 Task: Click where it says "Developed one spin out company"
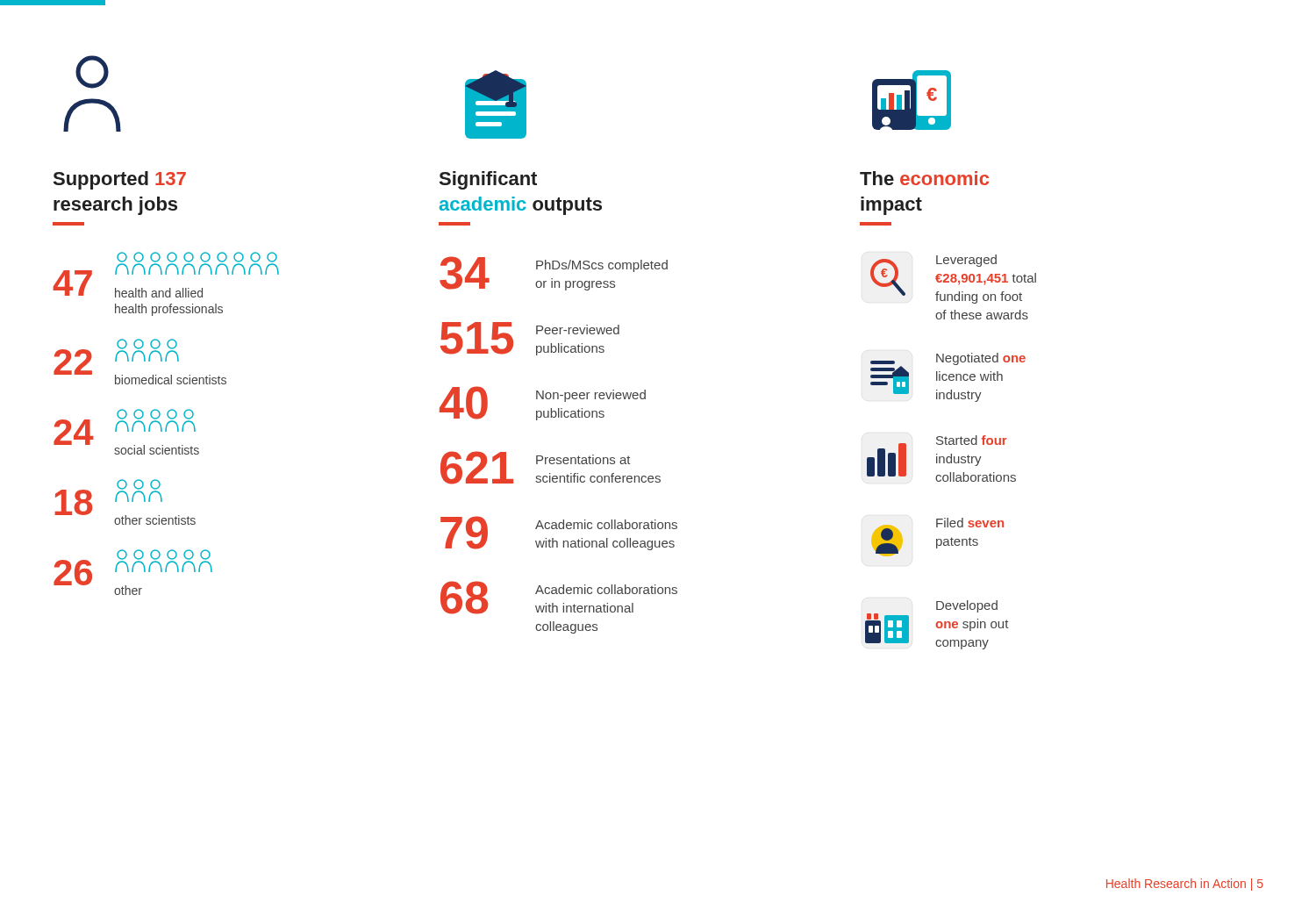pos(934,625)
